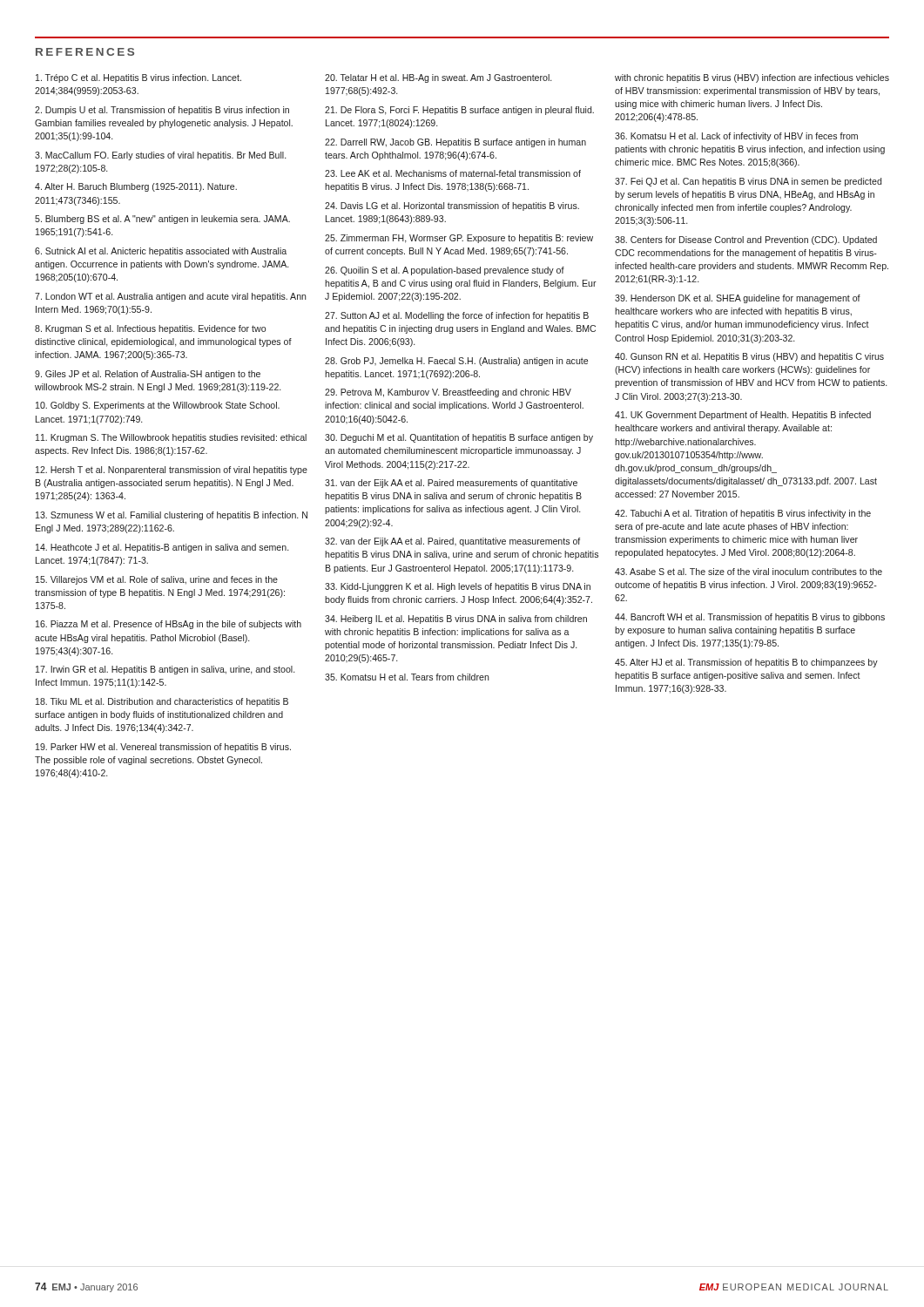Click the passage that begins "19. Parker HW et al."
This screenshot has height=1307, width=924.
click(163, 760)
